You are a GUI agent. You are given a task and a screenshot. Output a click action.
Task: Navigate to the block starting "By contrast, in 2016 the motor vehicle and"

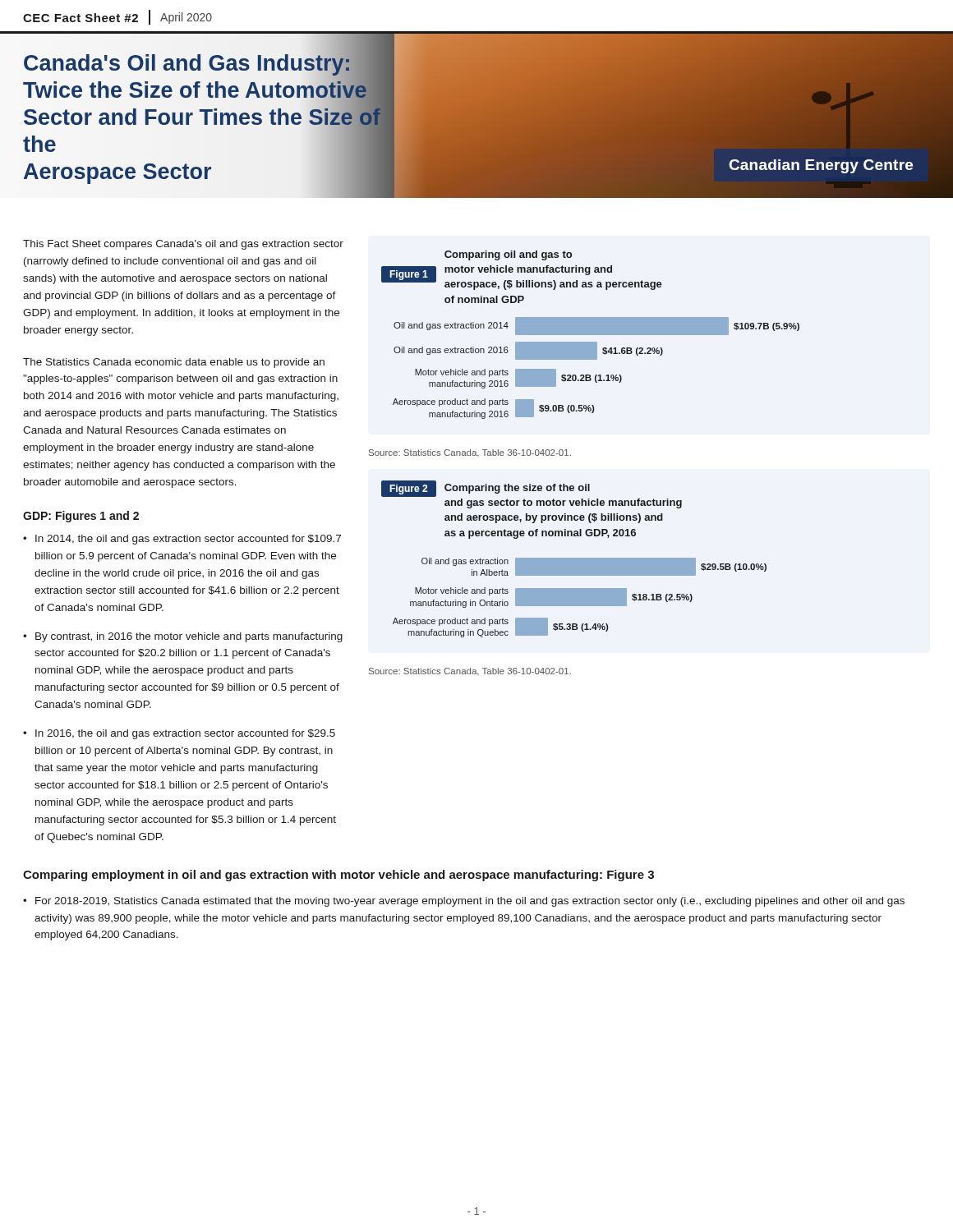[189, 670]
